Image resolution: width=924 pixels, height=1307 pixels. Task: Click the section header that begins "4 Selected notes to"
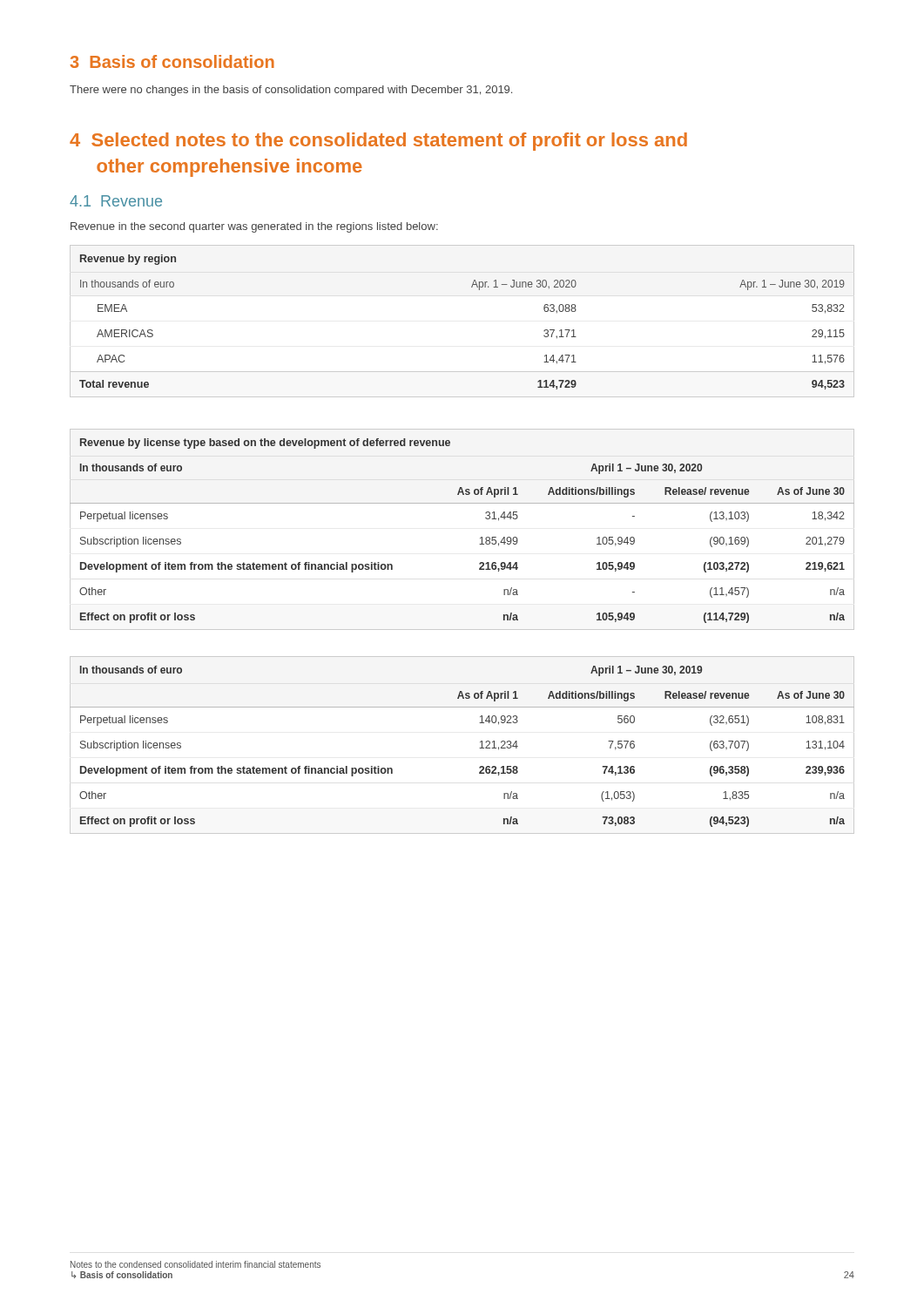(x=462, y=153)
